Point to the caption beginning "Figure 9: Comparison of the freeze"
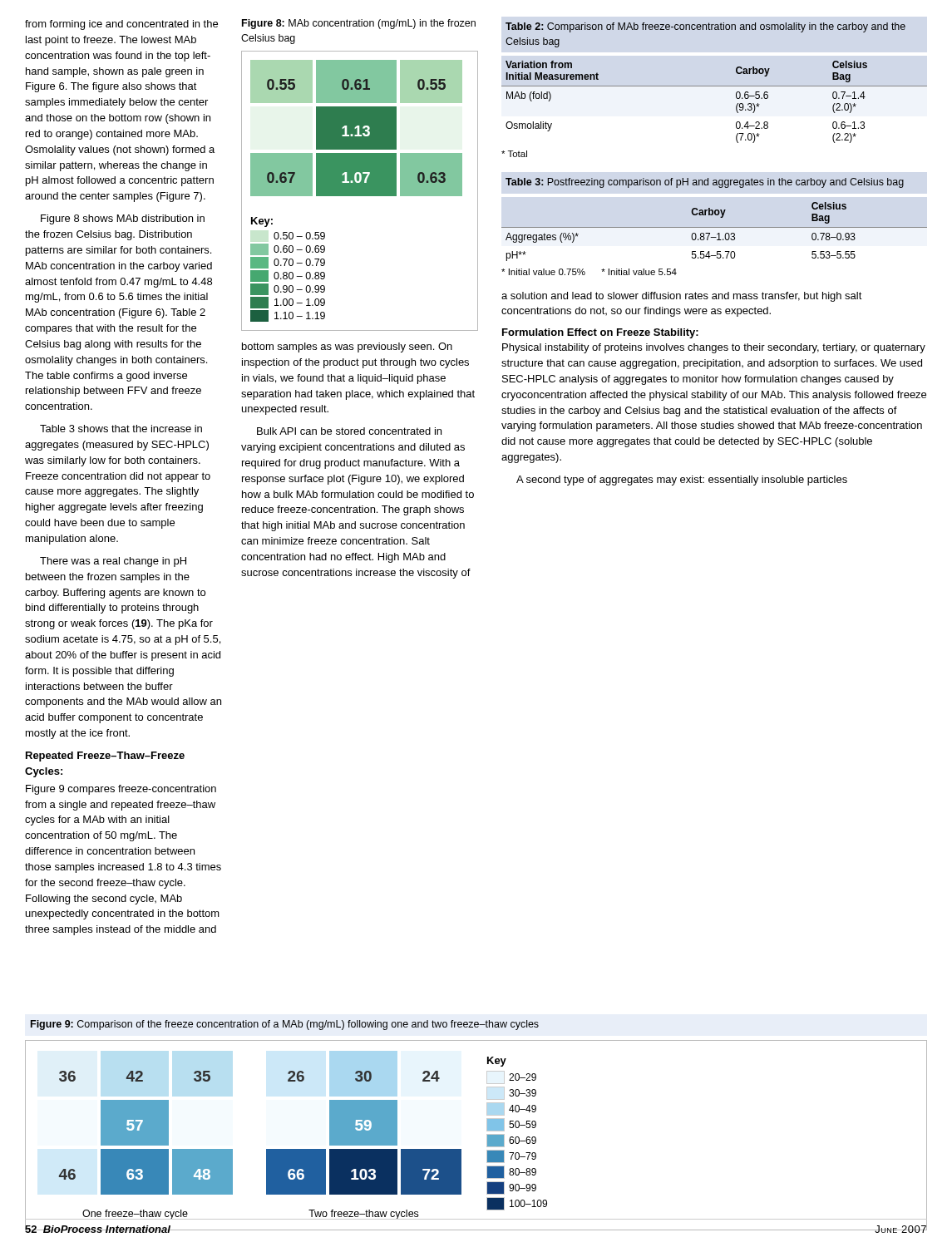 [284, 1024]
